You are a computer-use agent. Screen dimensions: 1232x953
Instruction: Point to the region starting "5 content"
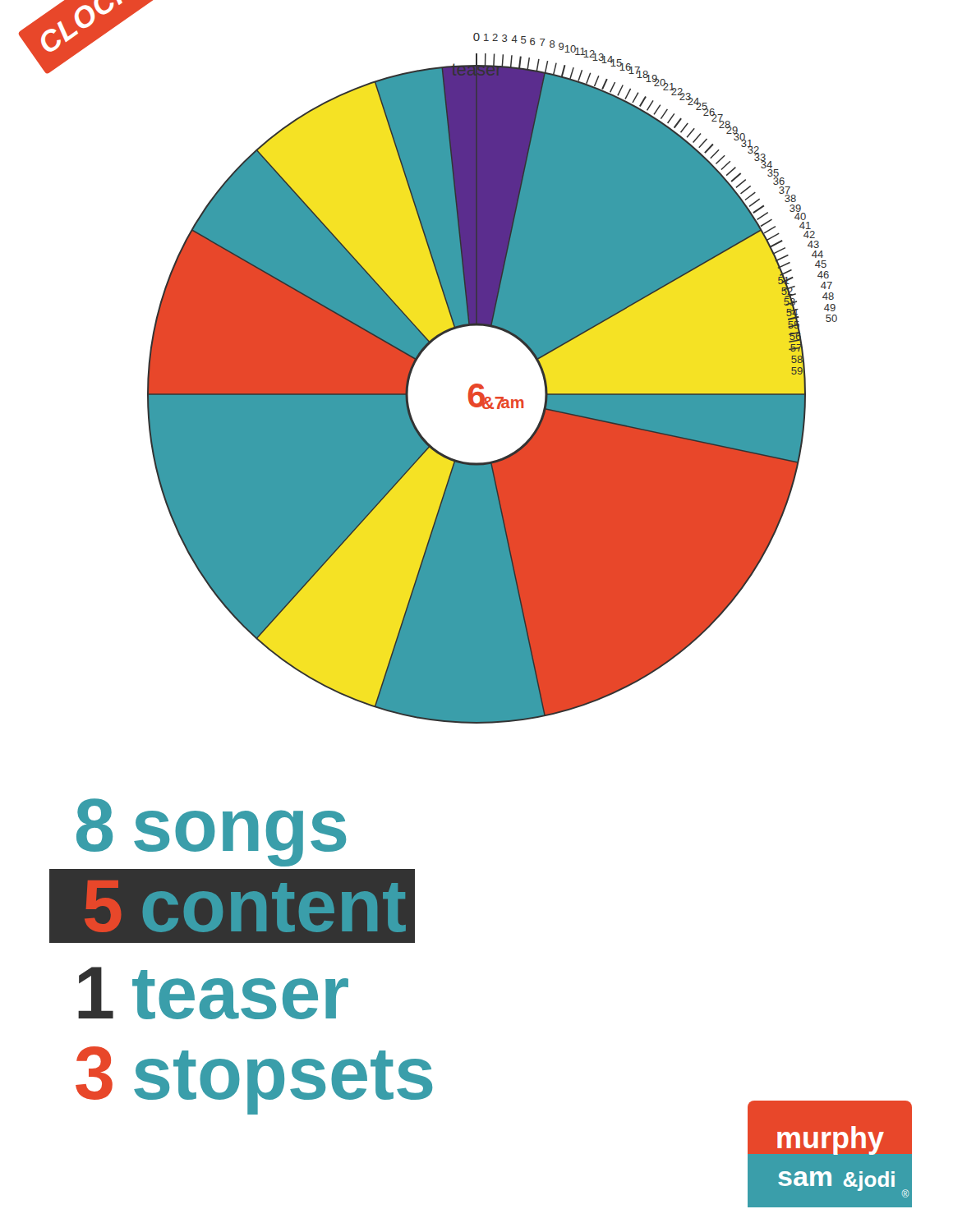click(228, 906)
